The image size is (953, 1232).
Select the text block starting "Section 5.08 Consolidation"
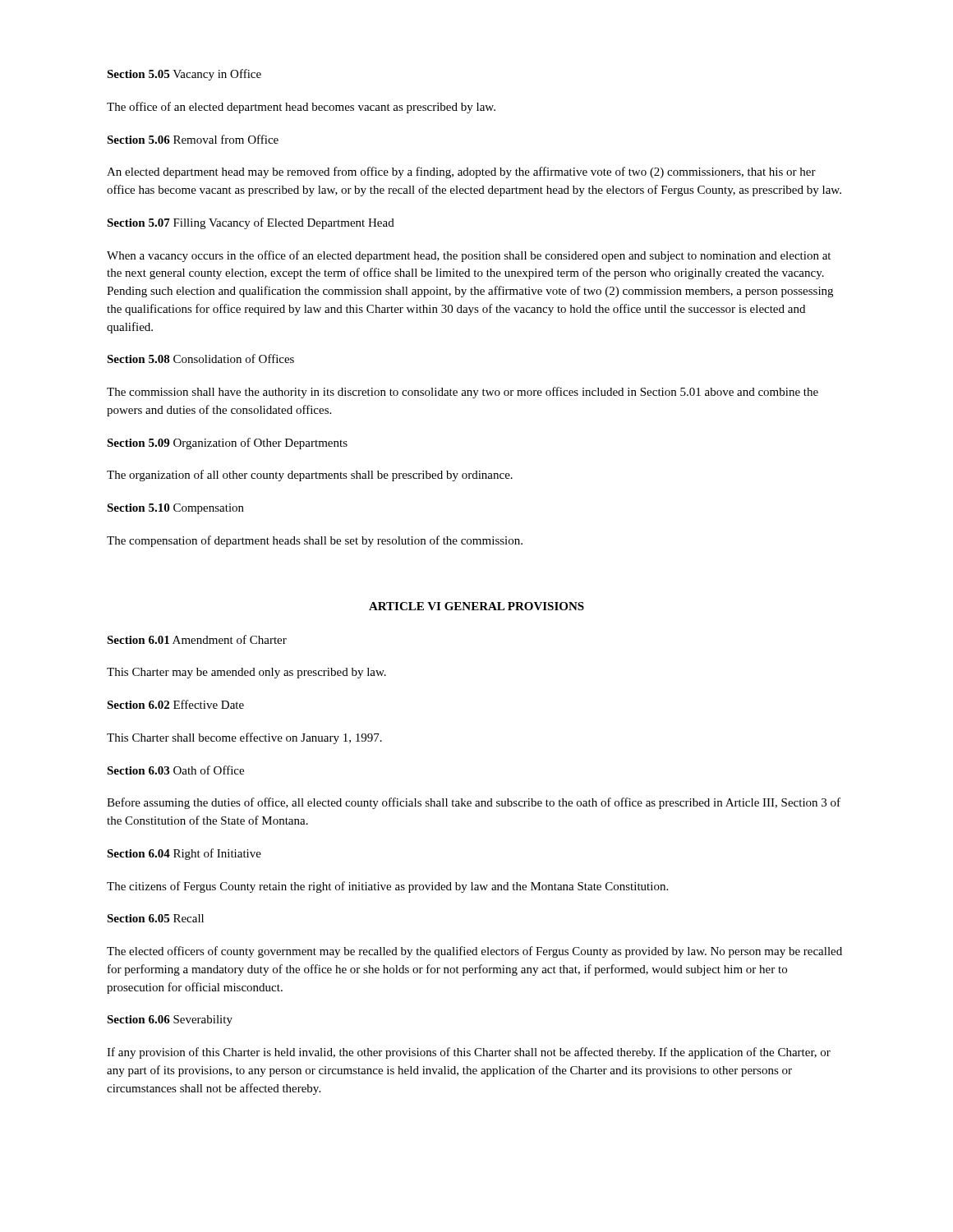[200, 359]
